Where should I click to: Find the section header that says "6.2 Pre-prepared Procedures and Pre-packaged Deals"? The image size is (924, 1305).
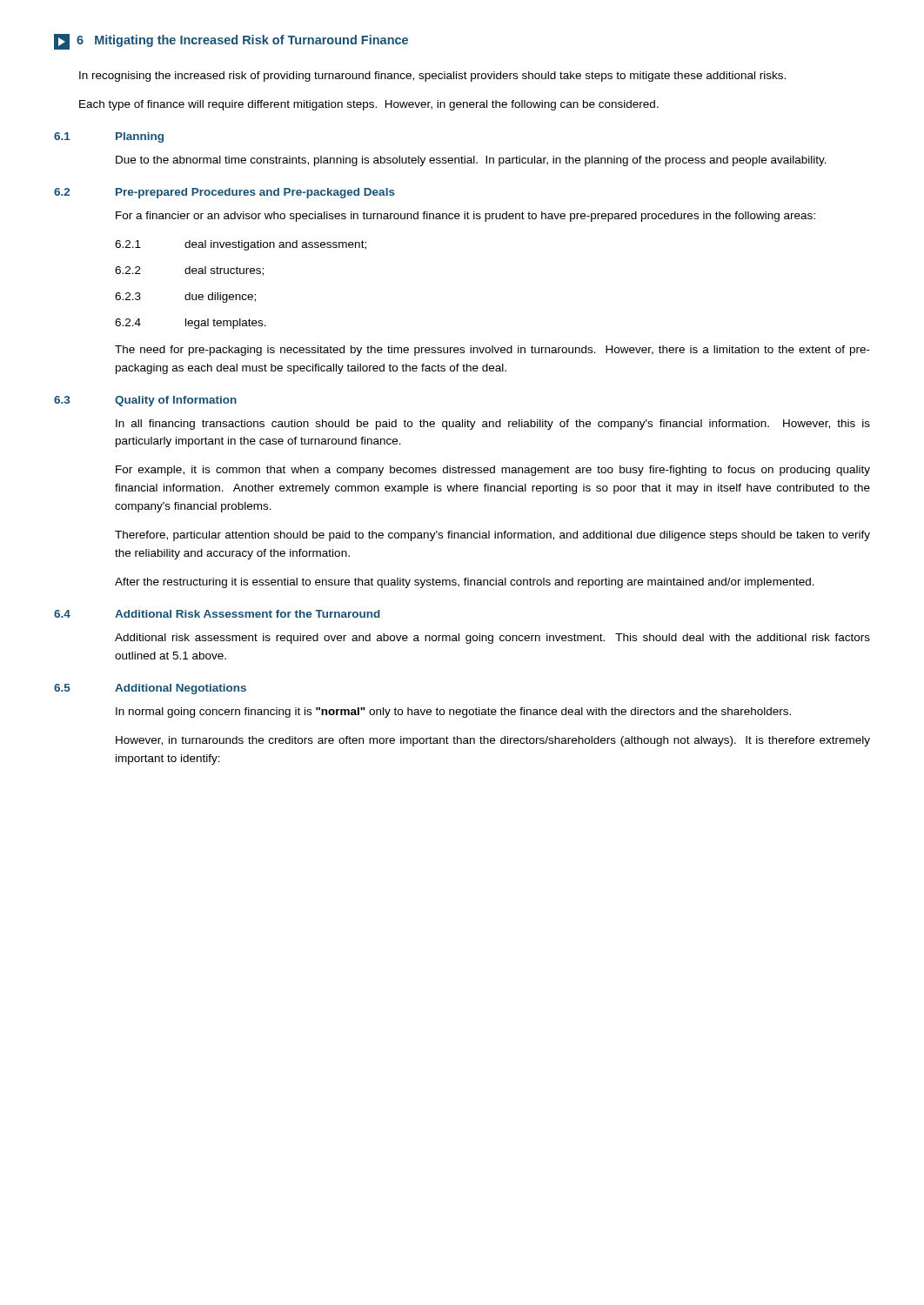pyautogui.click(x=224, y=192)
